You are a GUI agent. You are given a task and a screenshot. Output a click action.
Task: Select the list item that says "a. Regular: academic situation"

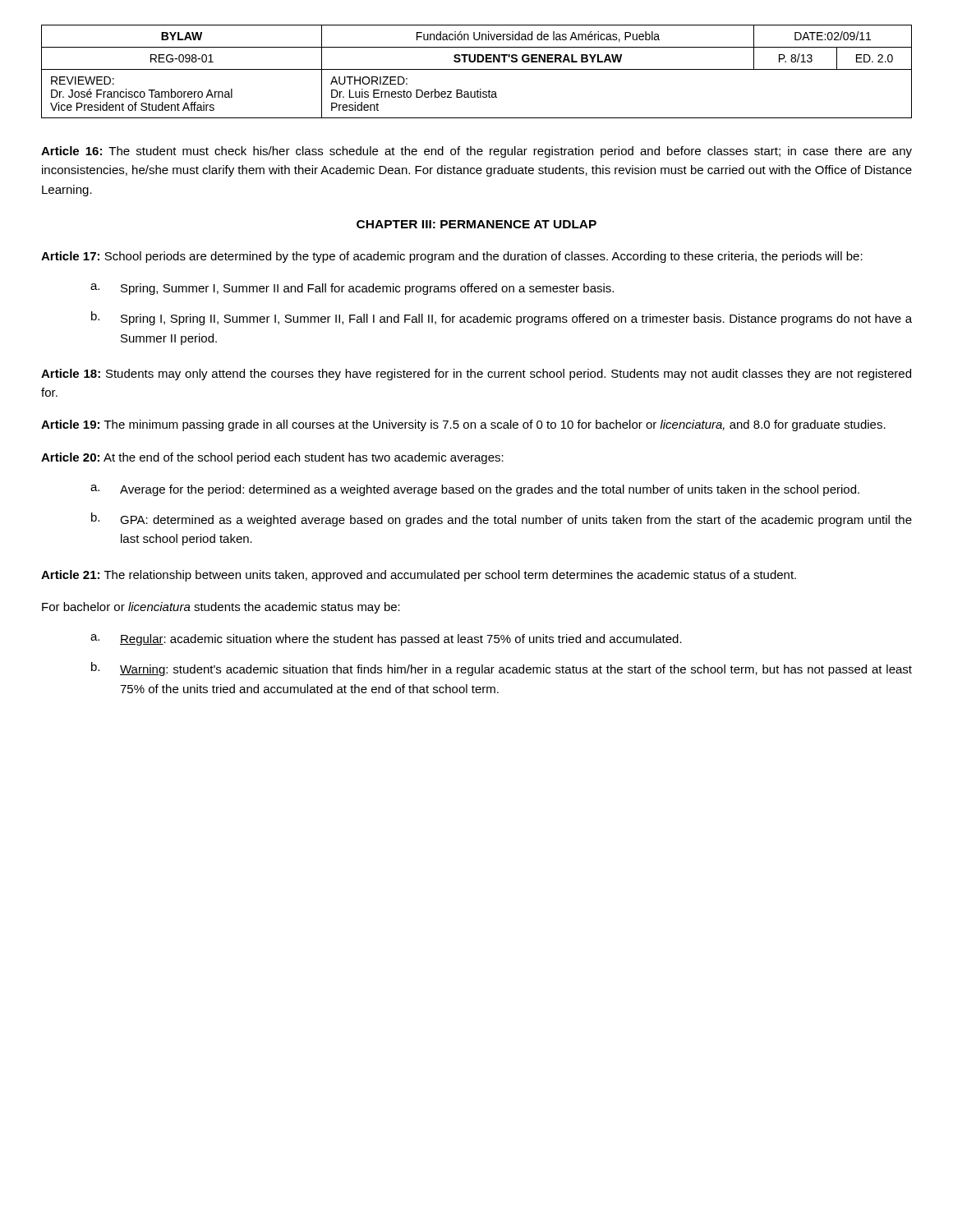[386, 639]
